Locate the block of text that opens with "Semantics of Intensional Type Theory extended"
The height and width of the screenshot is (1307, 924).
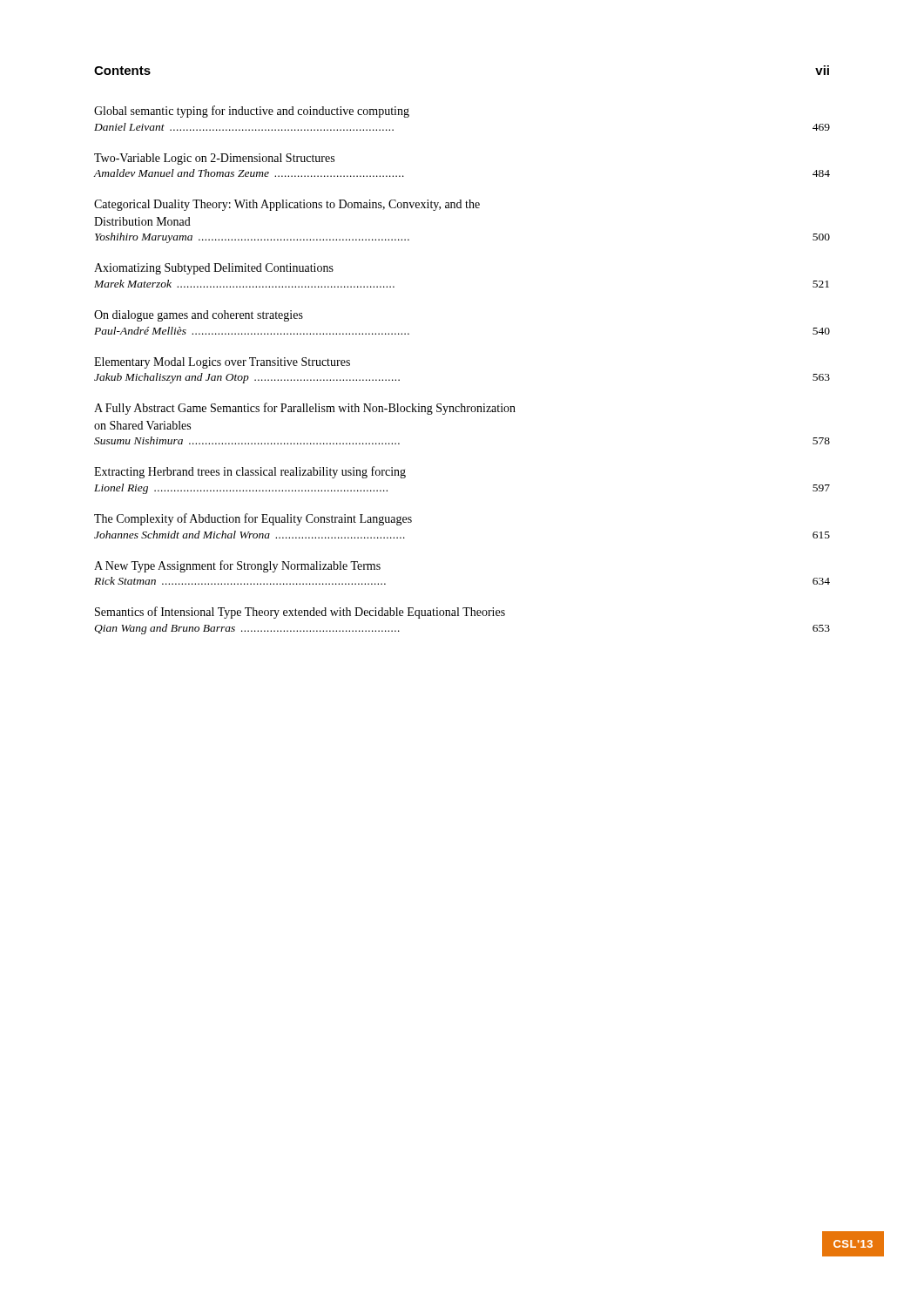(x=462, y=619)
